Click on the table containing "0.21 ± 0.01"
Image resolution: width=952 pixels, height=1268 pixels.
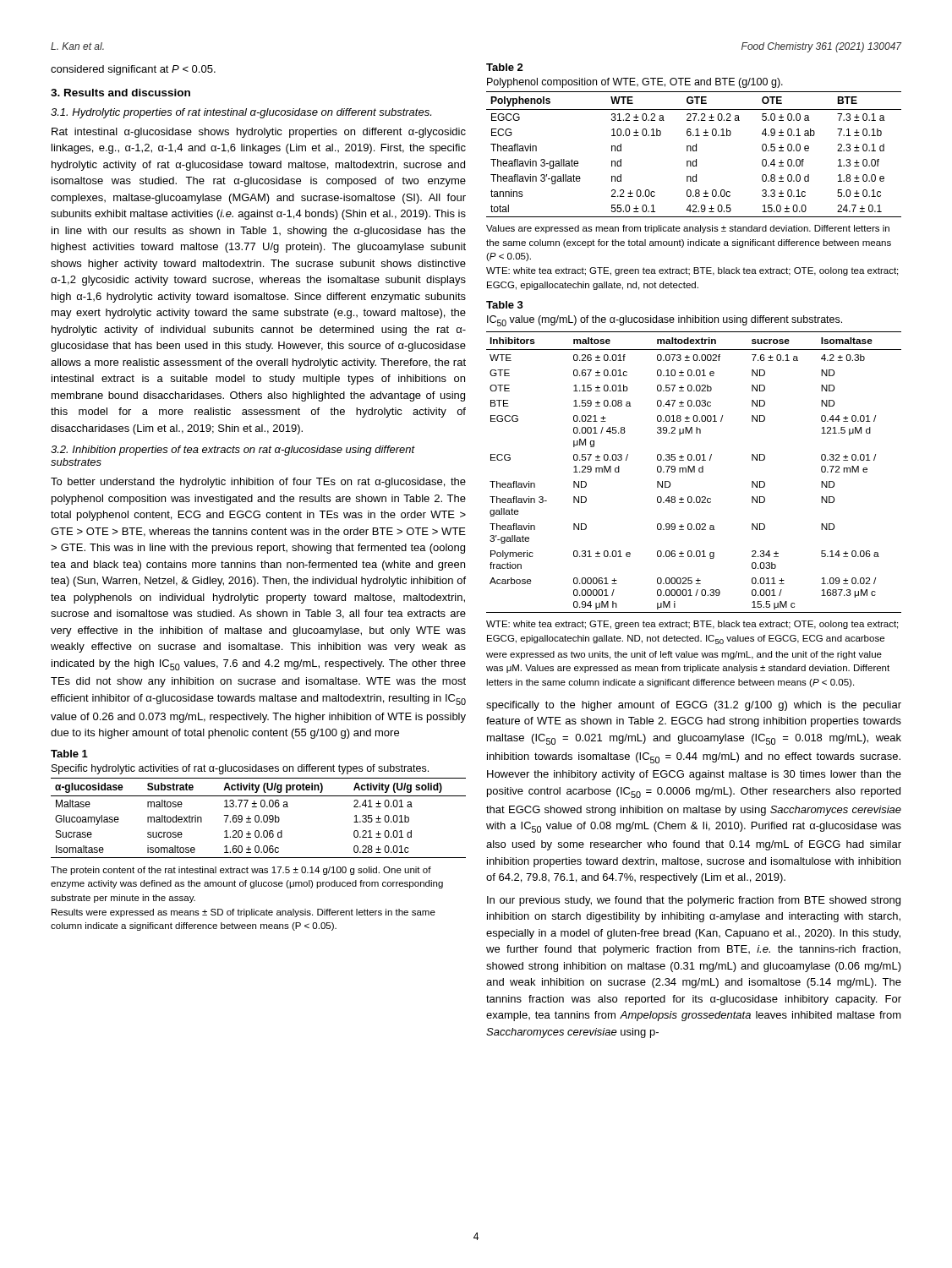(x=258, y=818)
